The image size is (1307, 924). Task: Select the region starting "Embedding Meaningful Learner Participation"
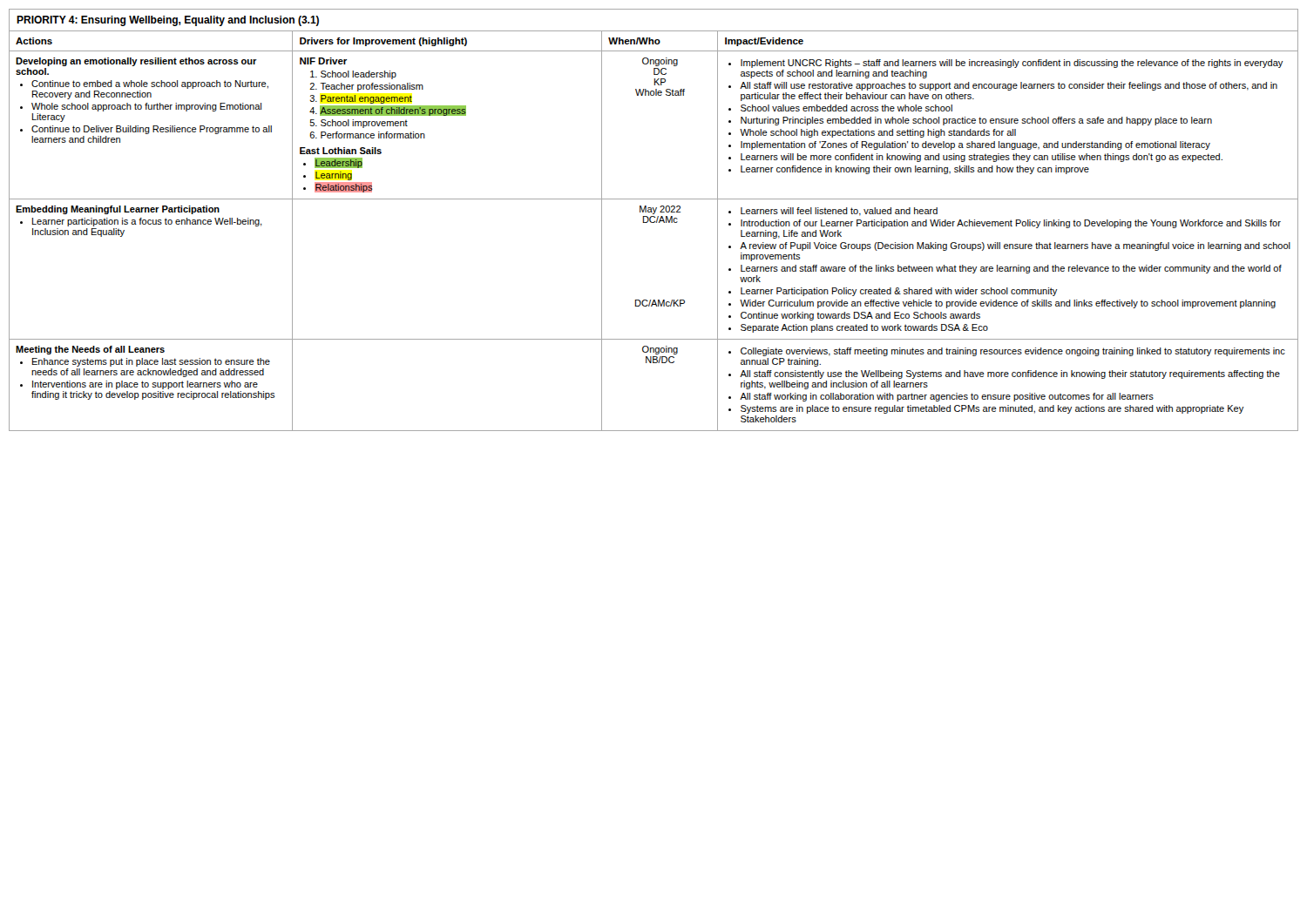click(151, 220)
